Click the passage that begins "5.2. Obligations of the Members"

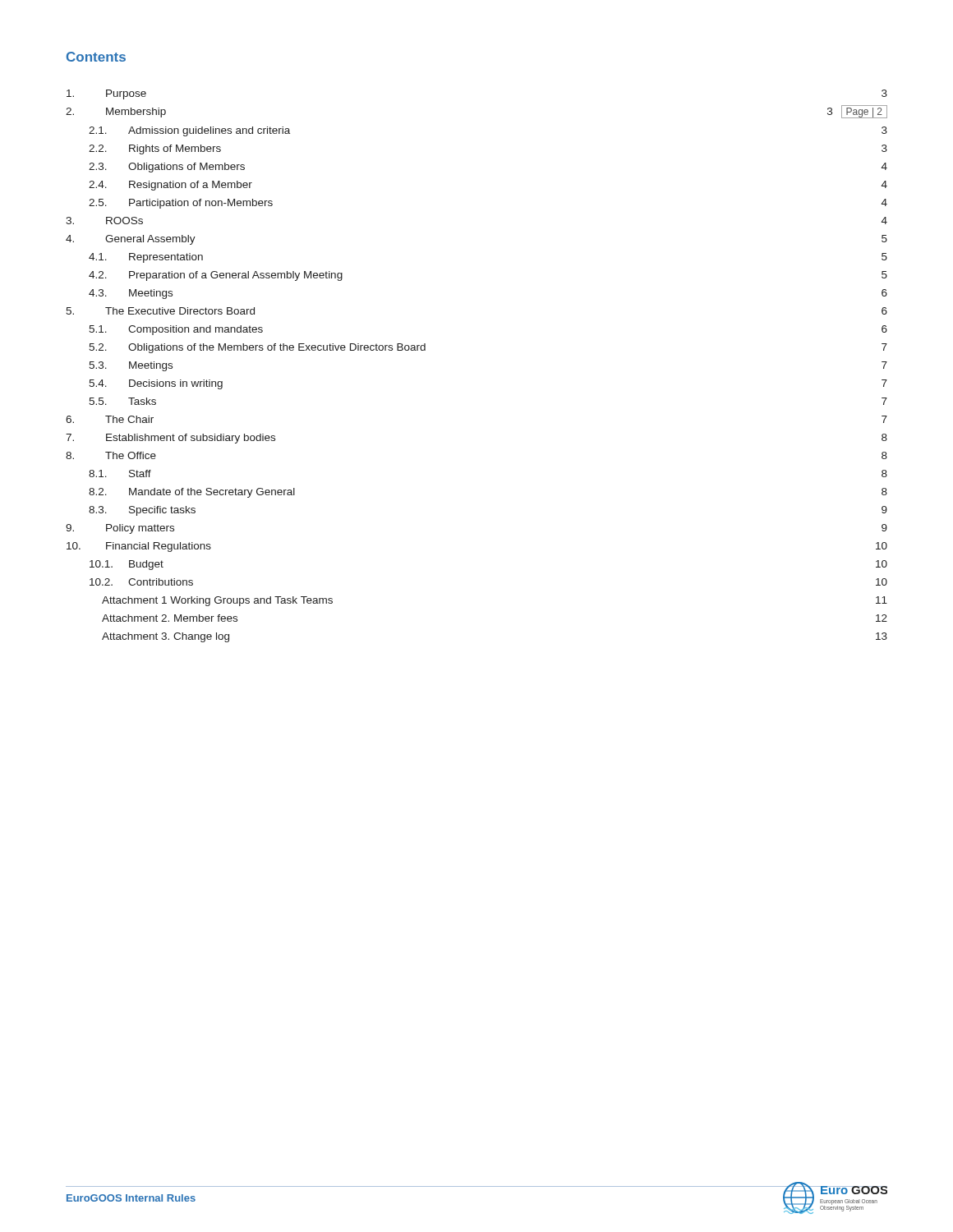point(272,348)
